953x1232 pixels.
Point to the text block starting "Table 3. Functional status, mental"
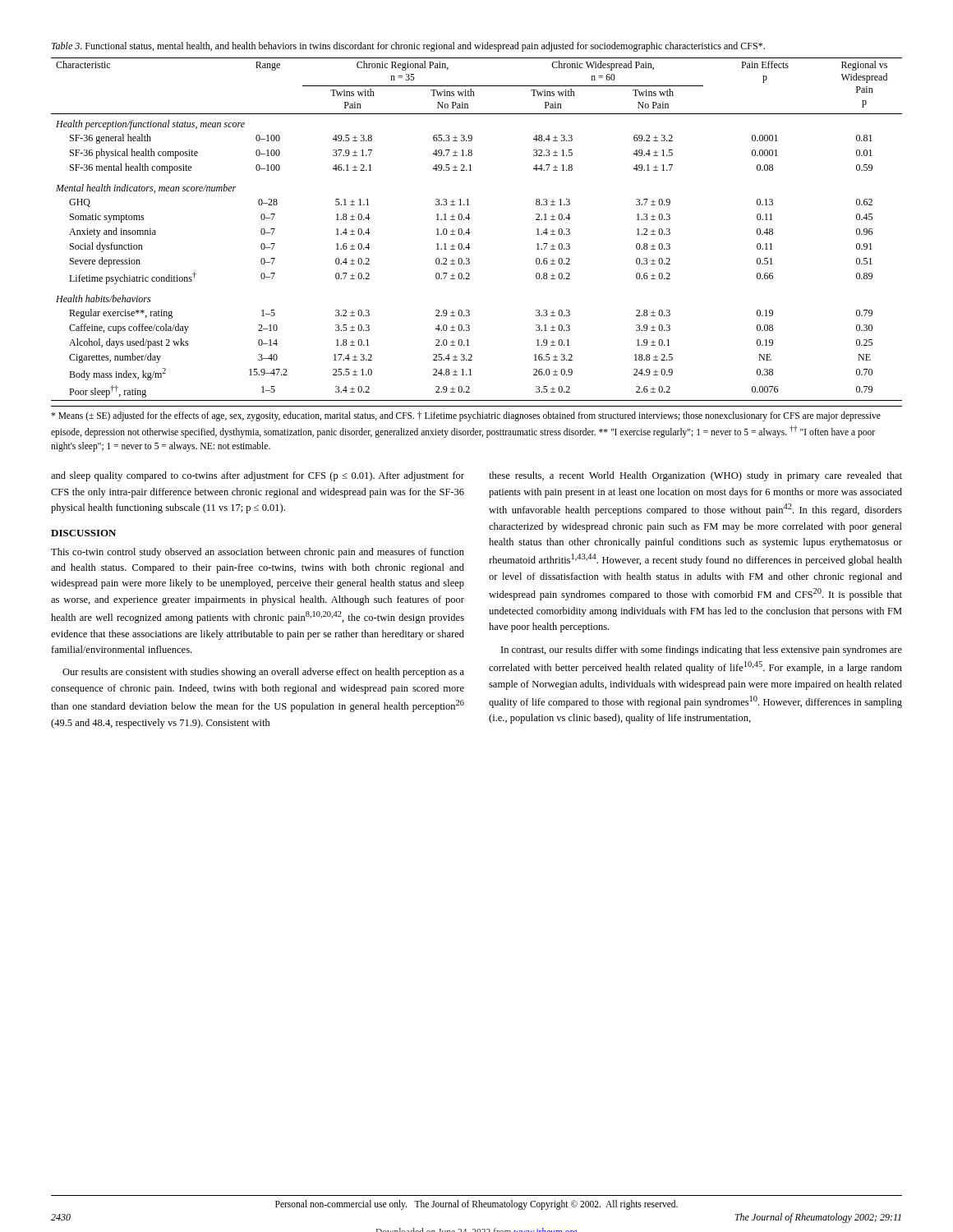pyautogui.click(x=408, y=46)
